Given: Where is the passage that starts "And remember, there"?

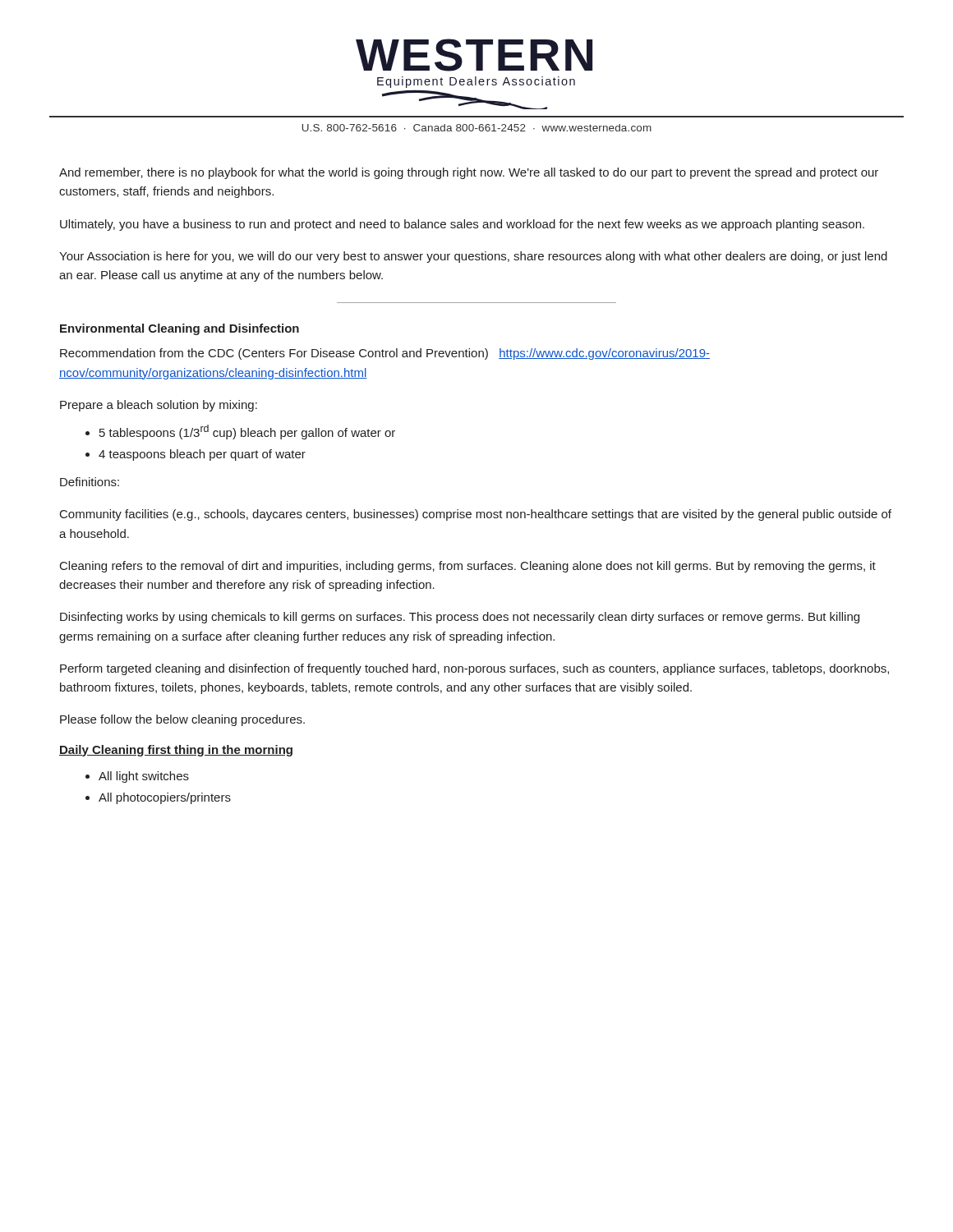Looking at the screenshot, I should tap(469, 182).
